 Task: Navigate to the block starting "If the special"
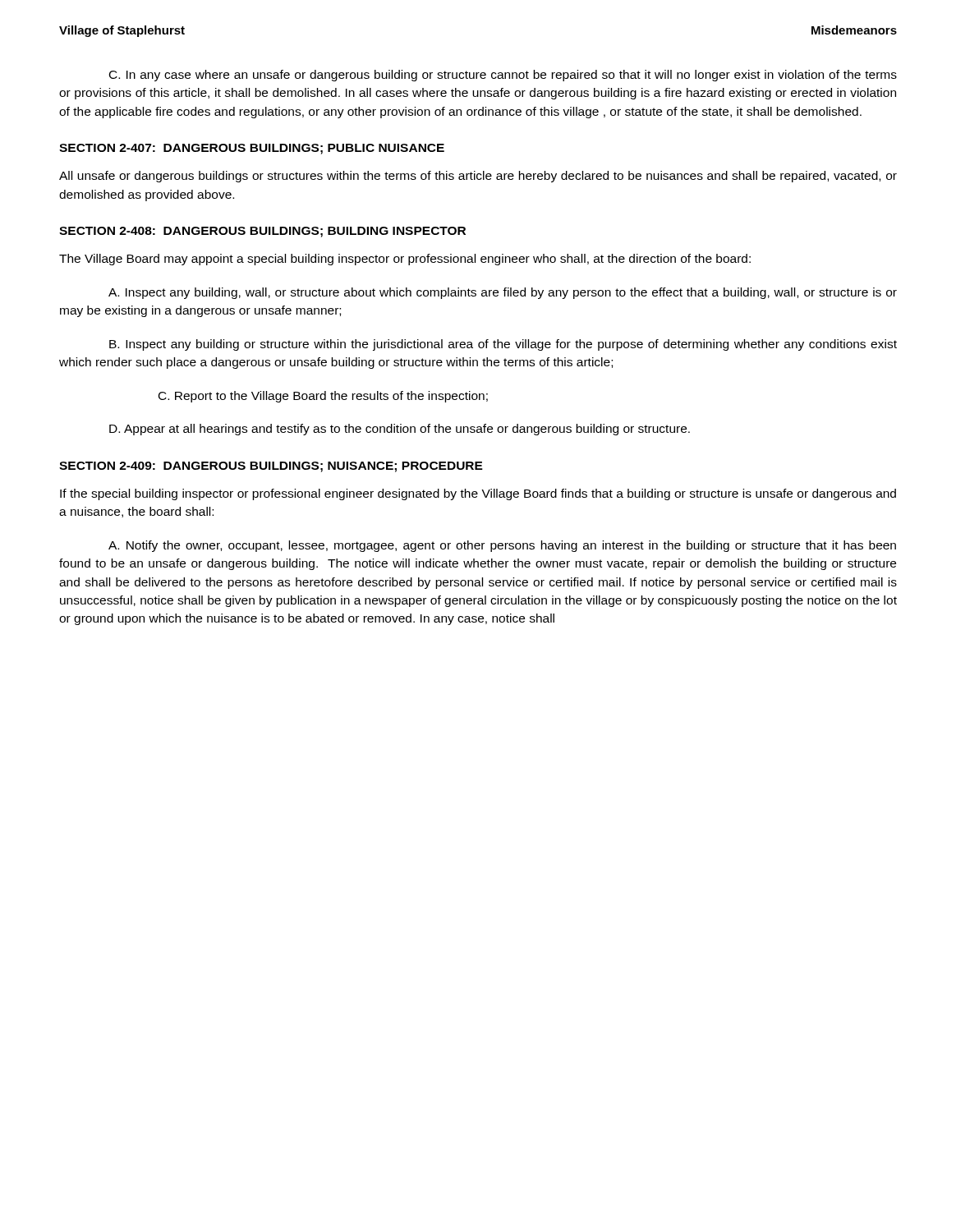point(478,502)
